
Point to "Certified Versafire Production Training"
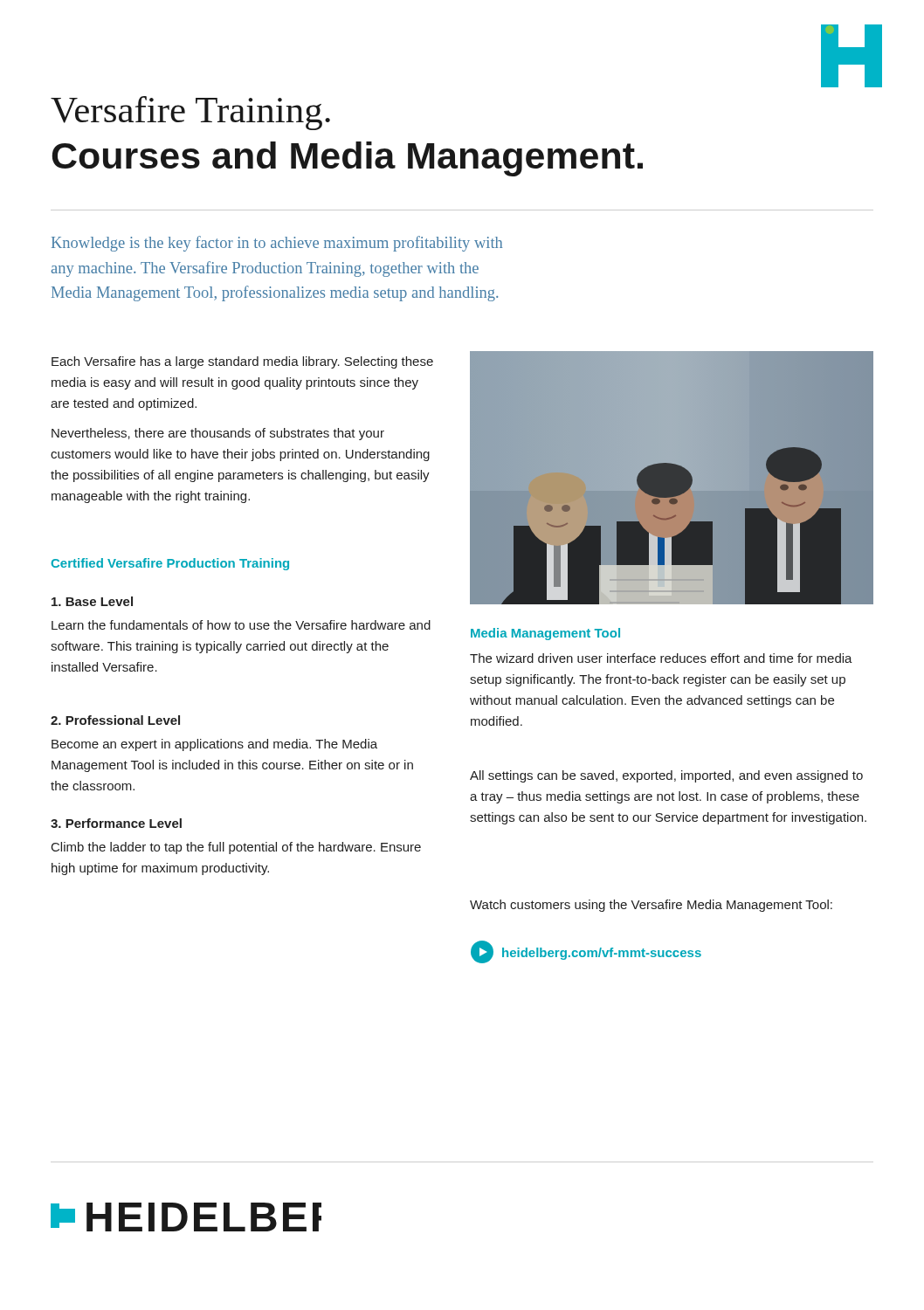pos(170,563)
